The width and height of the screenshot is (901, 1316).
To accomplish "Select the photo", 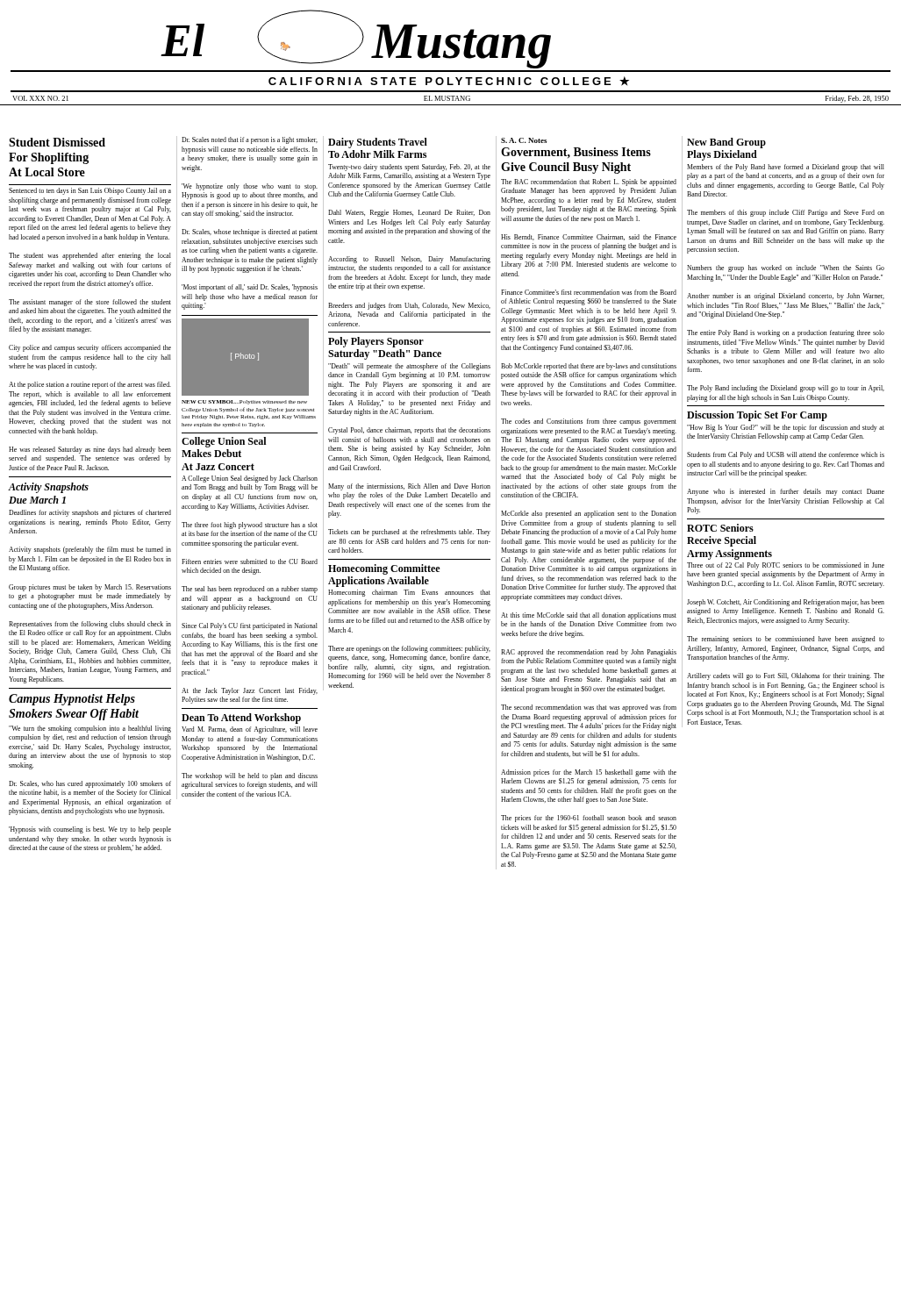I will click(245, 357).
